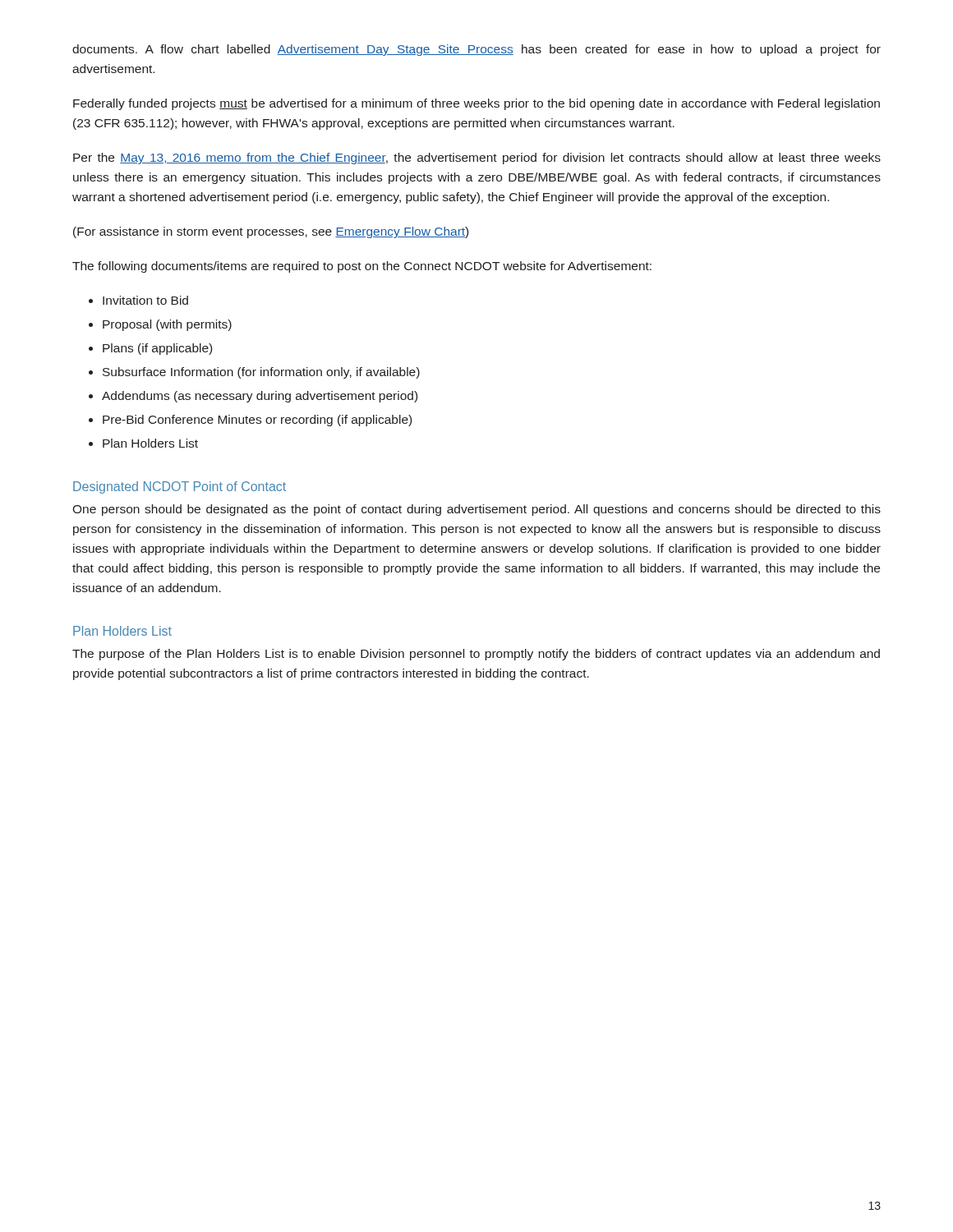The image size is (953, 1232).
Task: Find the list item with the text "Plans (if applicable)"
Action: 157,348
